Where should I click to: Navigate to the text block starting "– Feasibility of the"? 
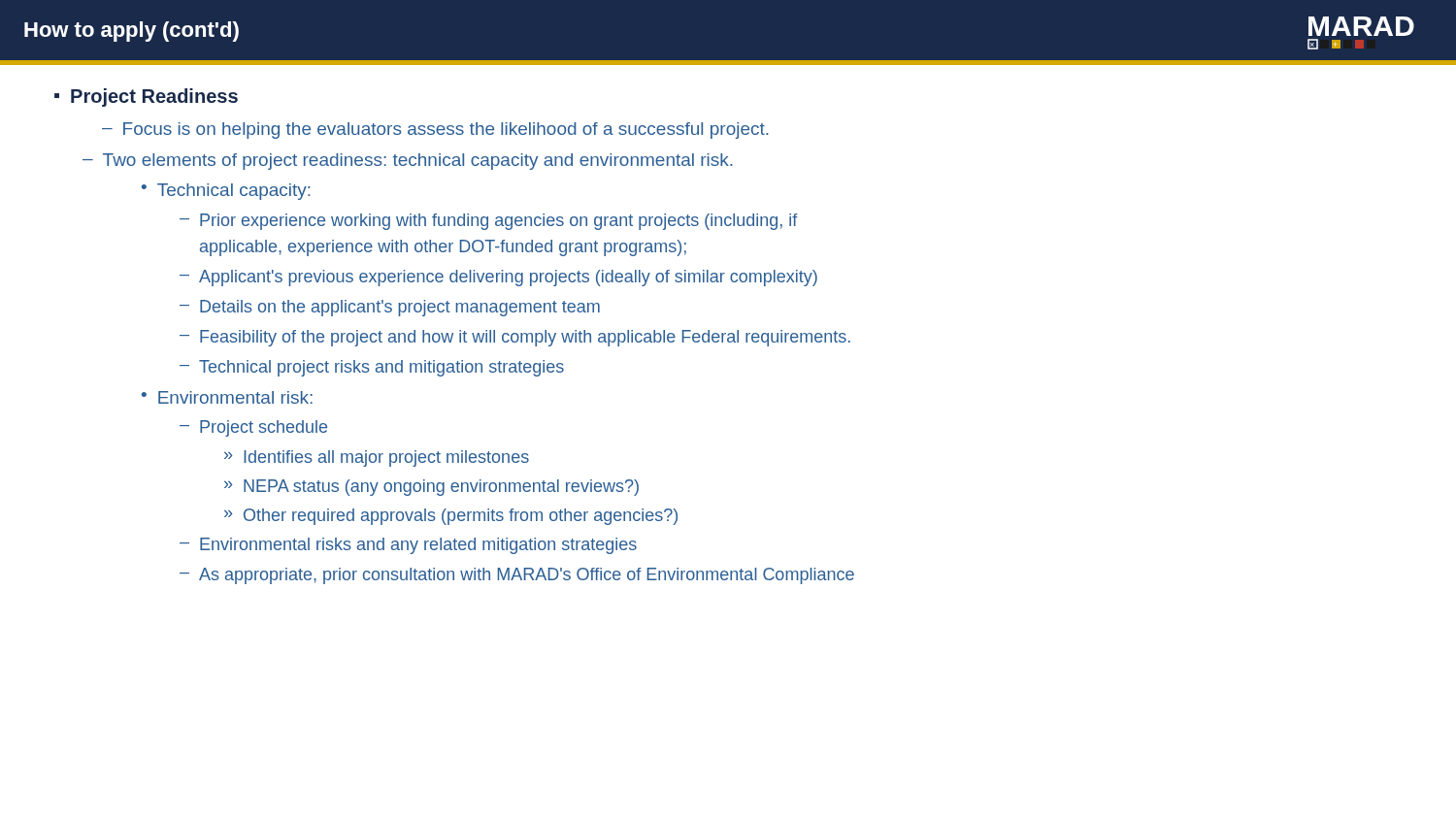pos(516,337)
